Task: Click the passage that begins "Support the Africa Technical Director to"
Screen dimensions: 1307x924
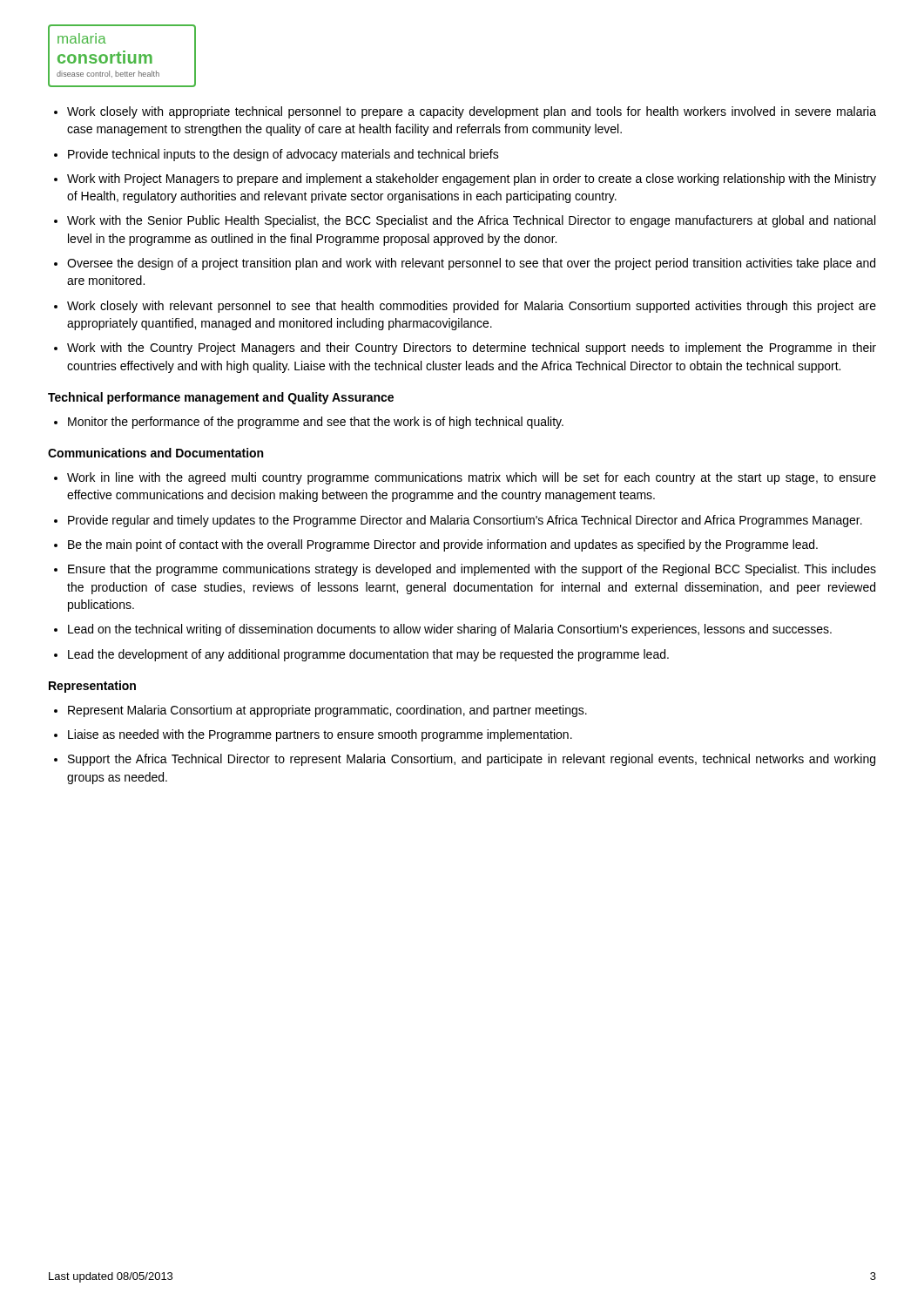Action: tap(472, 768)
